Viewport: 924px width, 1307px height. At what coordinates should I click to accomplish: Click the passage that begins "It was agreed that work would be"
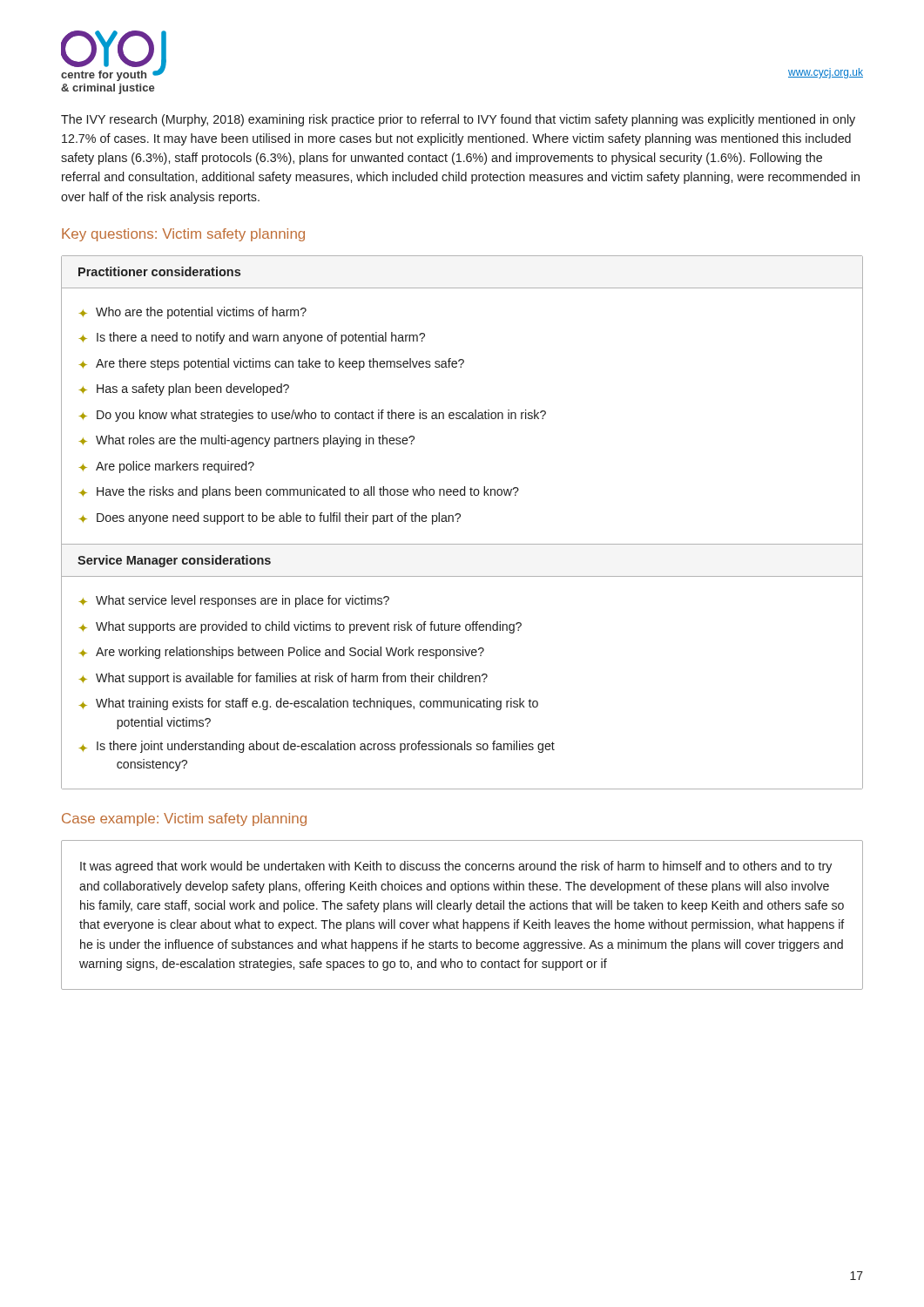pyautogui.click(x=462, y=915)
